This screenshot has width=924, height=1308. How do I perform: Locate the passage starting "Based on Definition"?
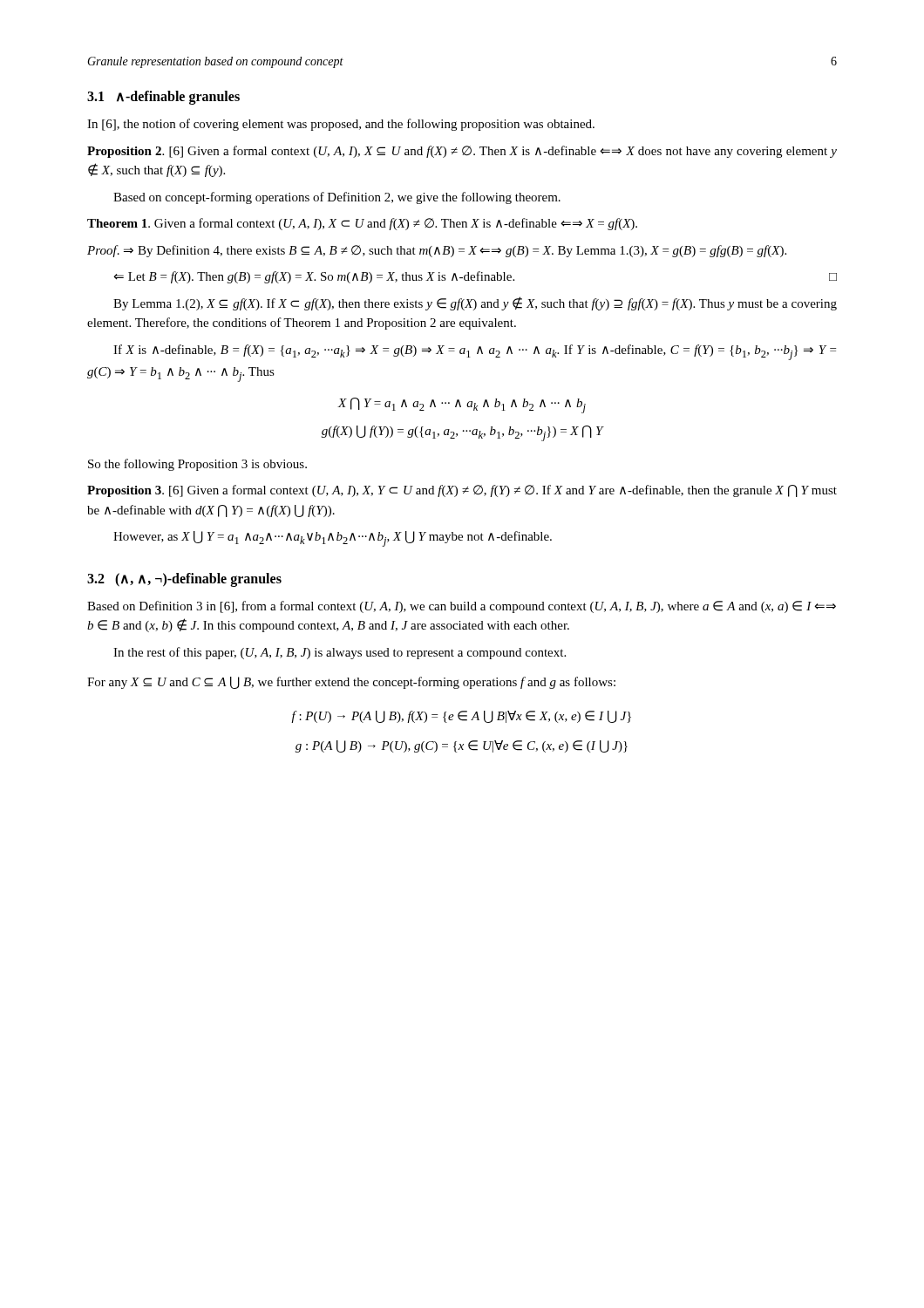tap(462, 616)
